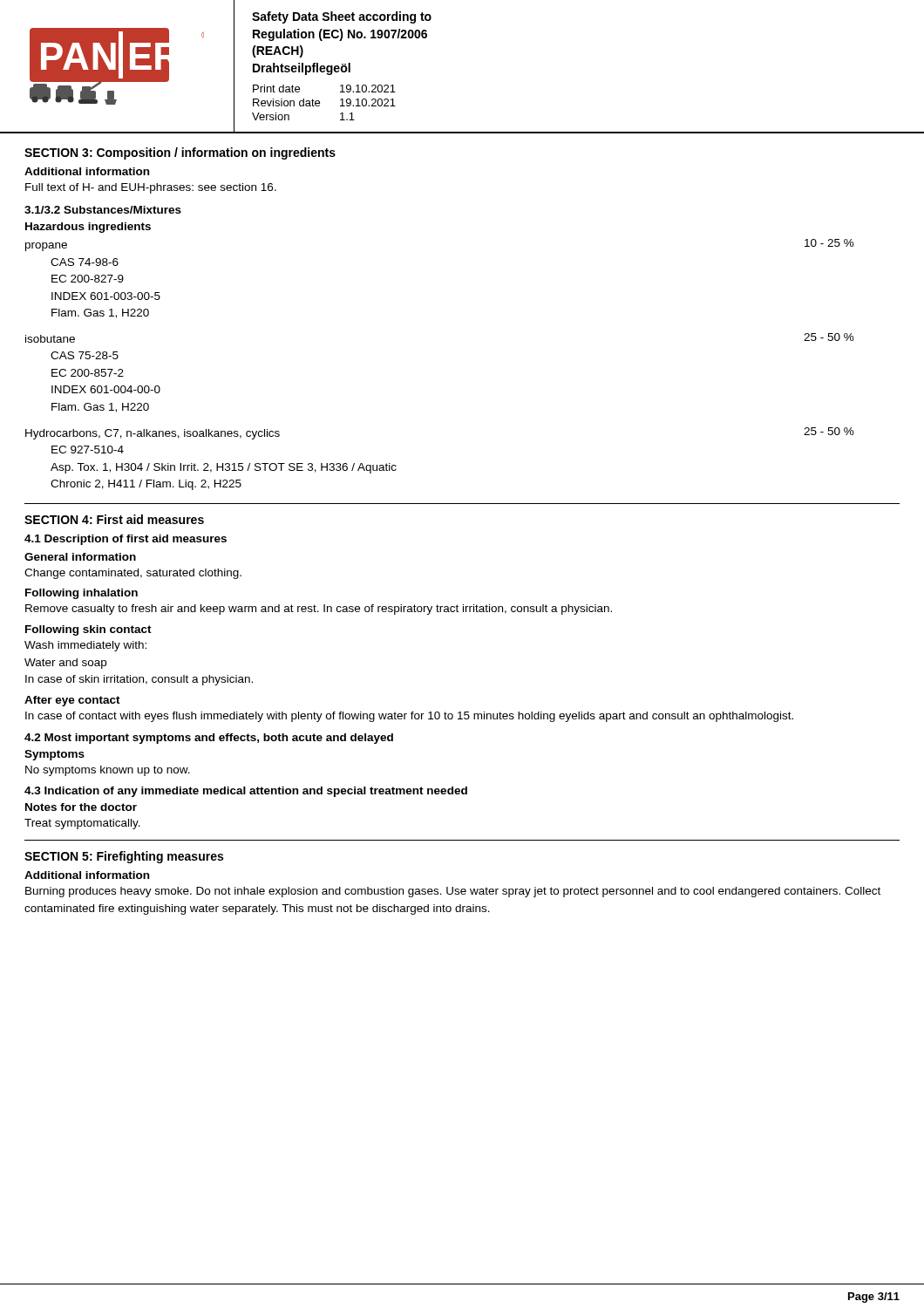Locate the text "Notes for the doctor"
Image resolution: width=924 pixels, height=1308 pixels.
point(81,807)
